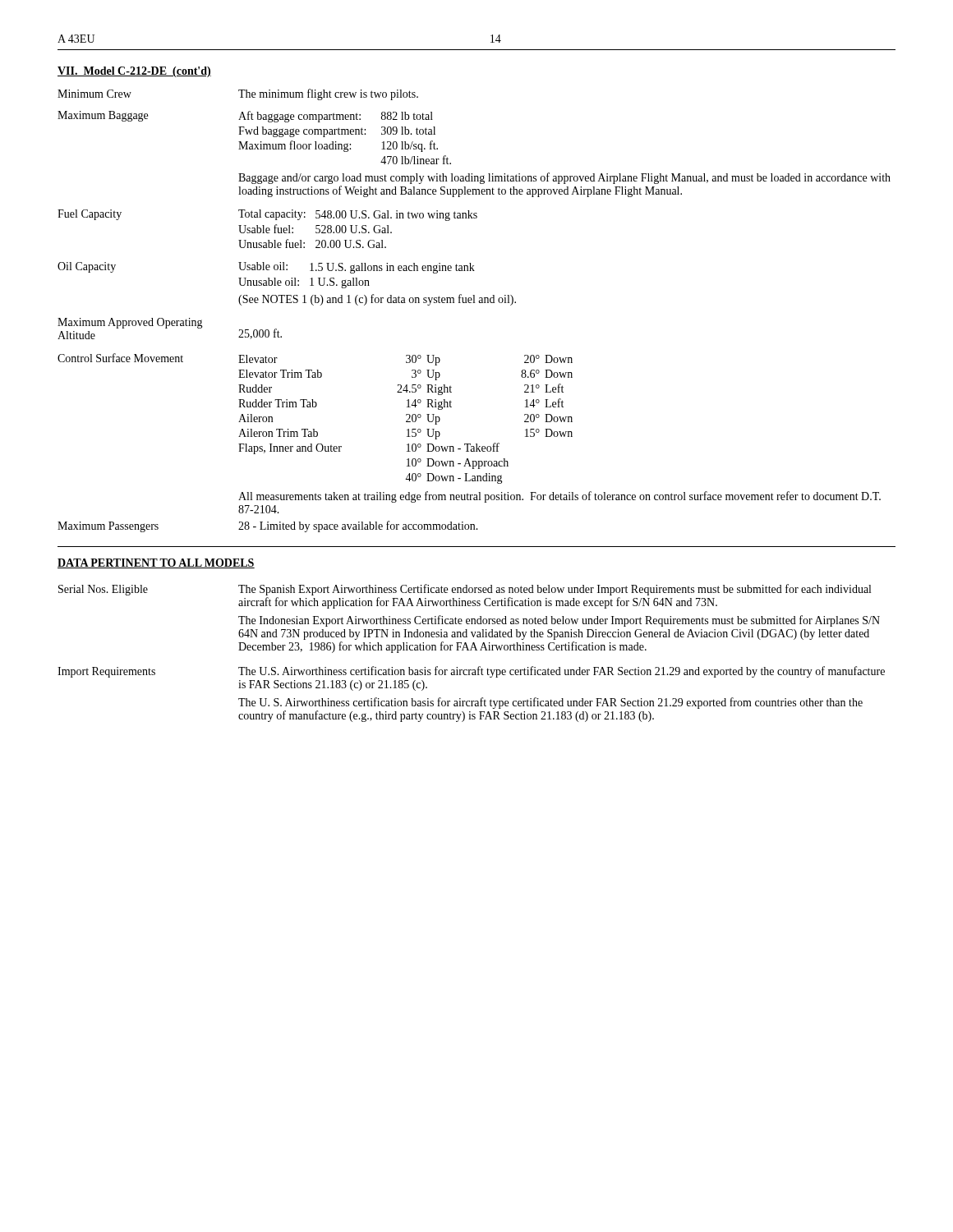Locate the text starting "Maximum Baggage Aft baggage compartment:"

[245, 117]
